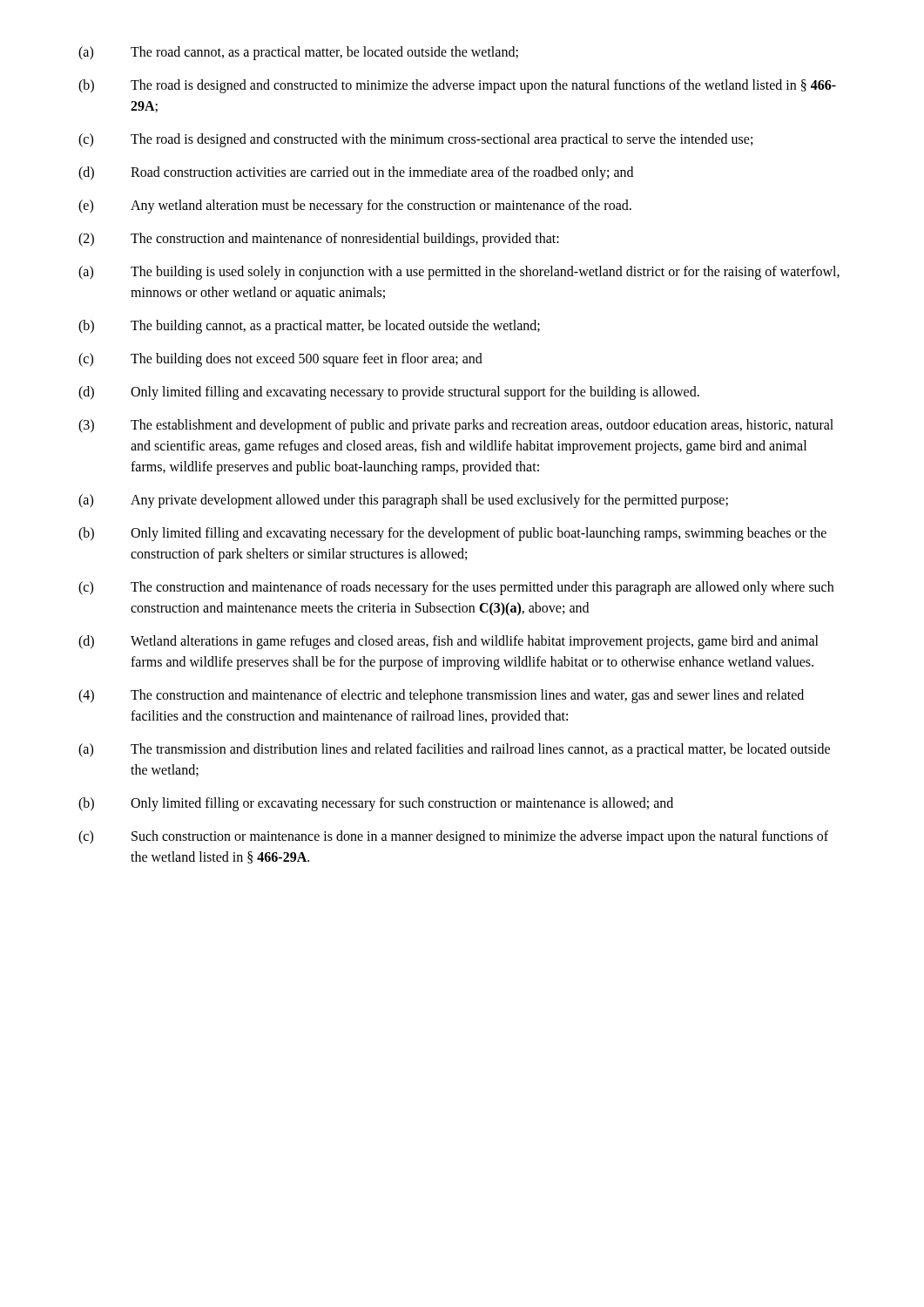Image resolution: width=924 pixels, height=1307 pixels.
Task: Find the text starting "(e) Any wetland alteration"
Action: [462, 206]
